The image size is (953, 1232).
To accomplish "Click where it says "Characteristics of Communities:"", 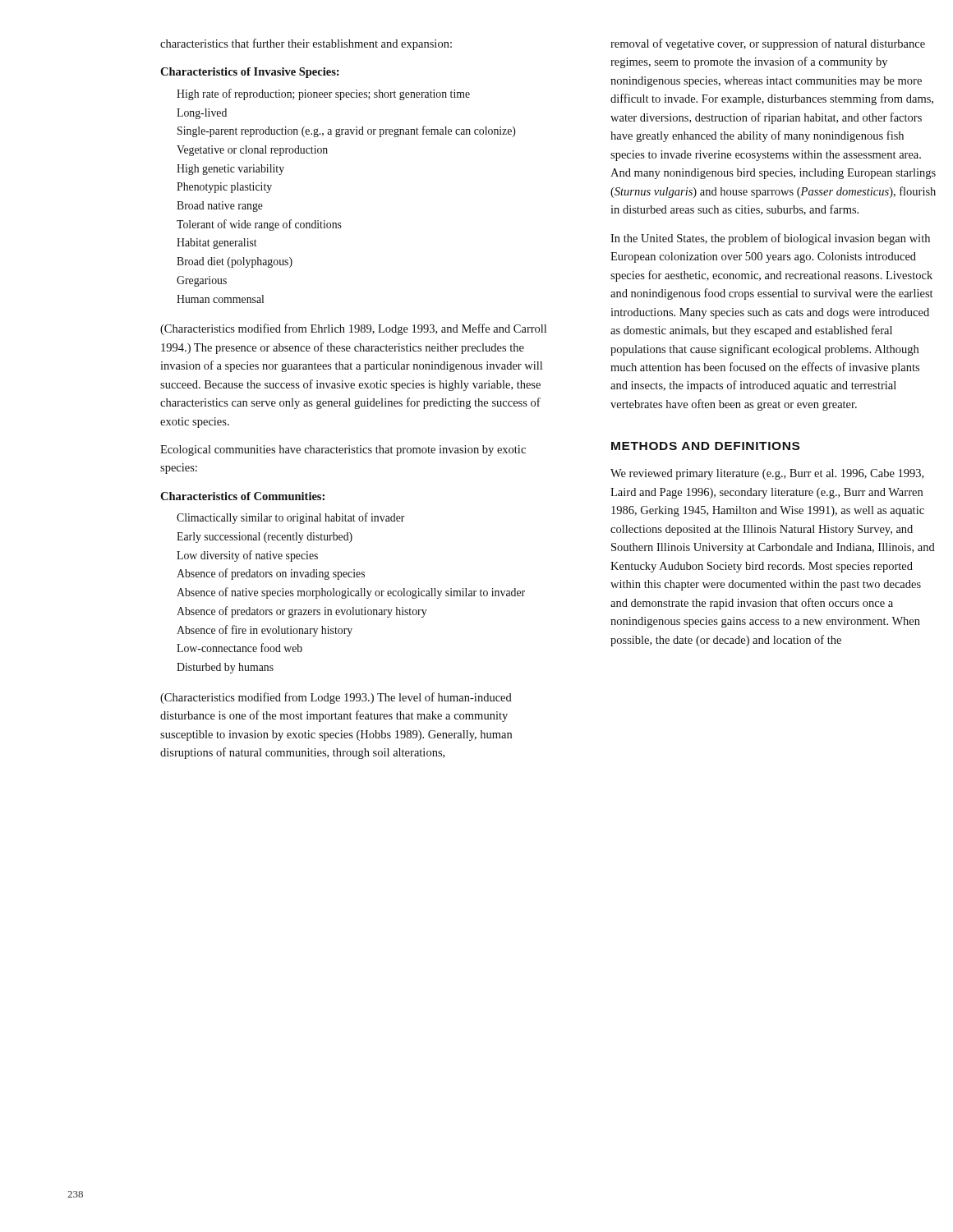I will pyautogui.click(x=243, y=496).
